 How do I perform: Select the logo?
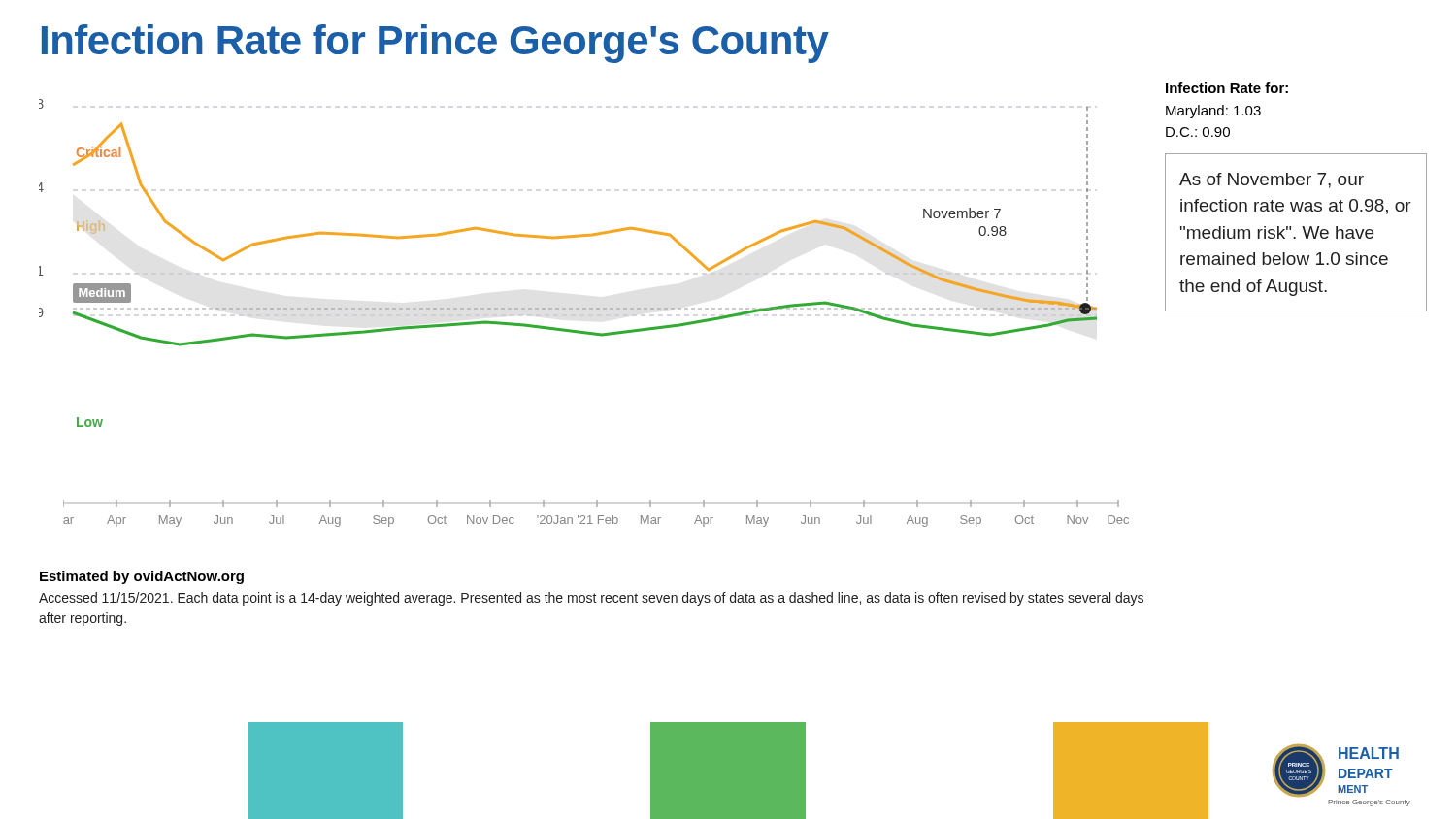click(x=1349, y=771)
